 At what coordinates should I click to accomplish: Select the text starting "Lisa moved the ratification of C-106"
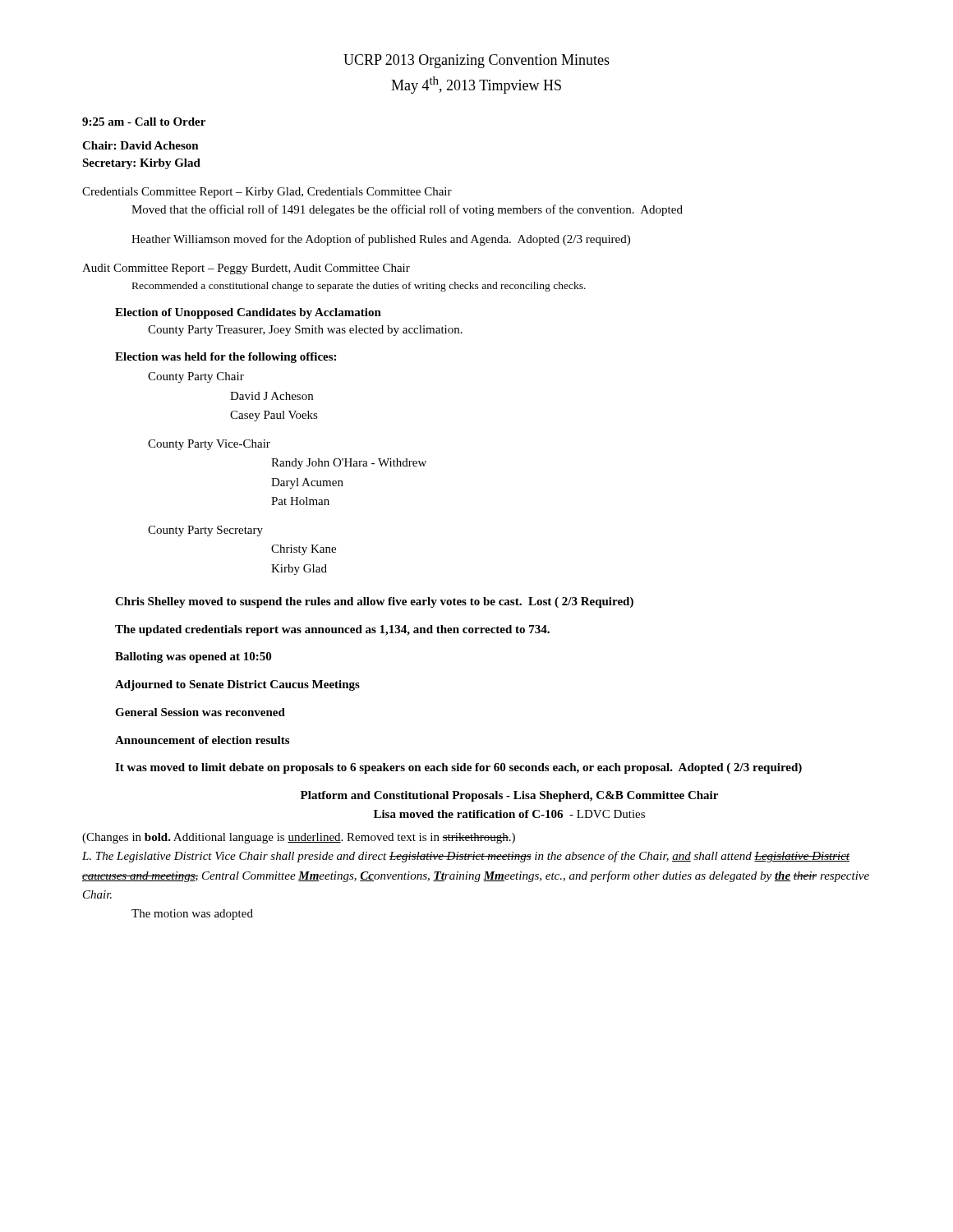[509, 814]
